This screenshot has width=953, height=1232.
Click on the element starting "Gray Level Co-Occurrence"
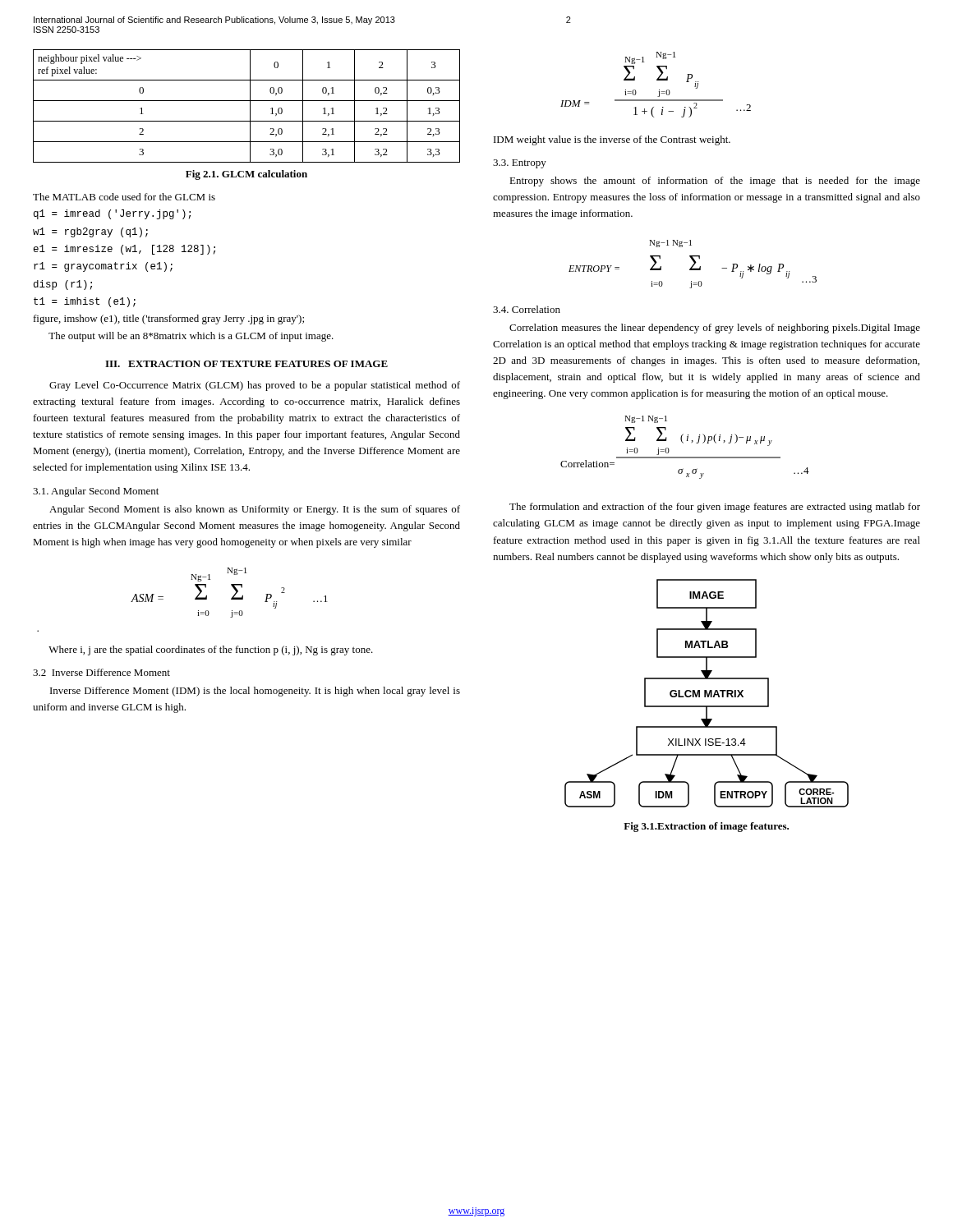coord(246,426)
